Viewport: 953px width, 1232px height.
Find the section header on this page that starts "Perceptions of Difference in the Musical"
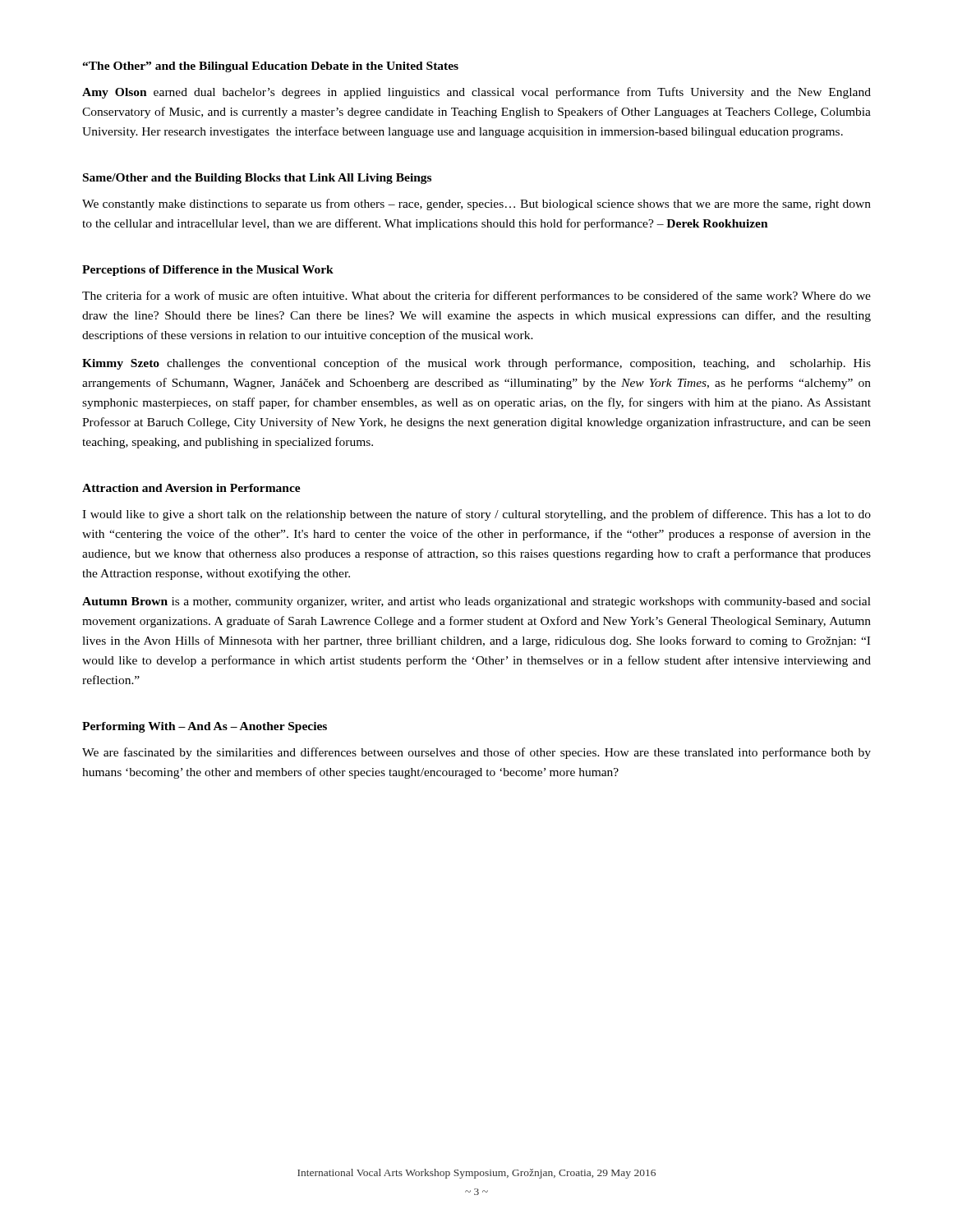[208, 269]
